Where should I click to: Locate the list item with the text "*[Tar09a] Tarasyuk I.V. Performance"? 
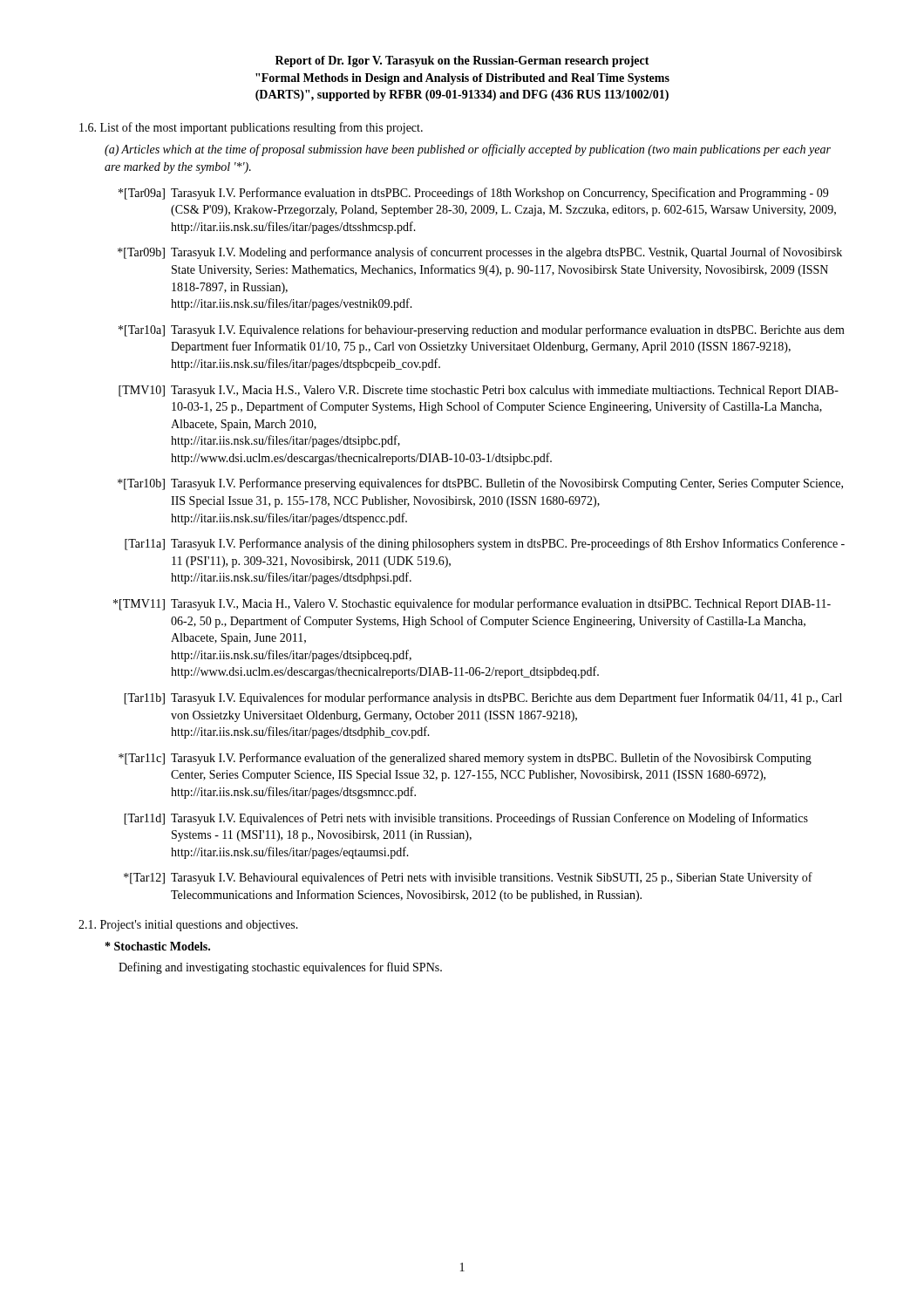point(462,210)
